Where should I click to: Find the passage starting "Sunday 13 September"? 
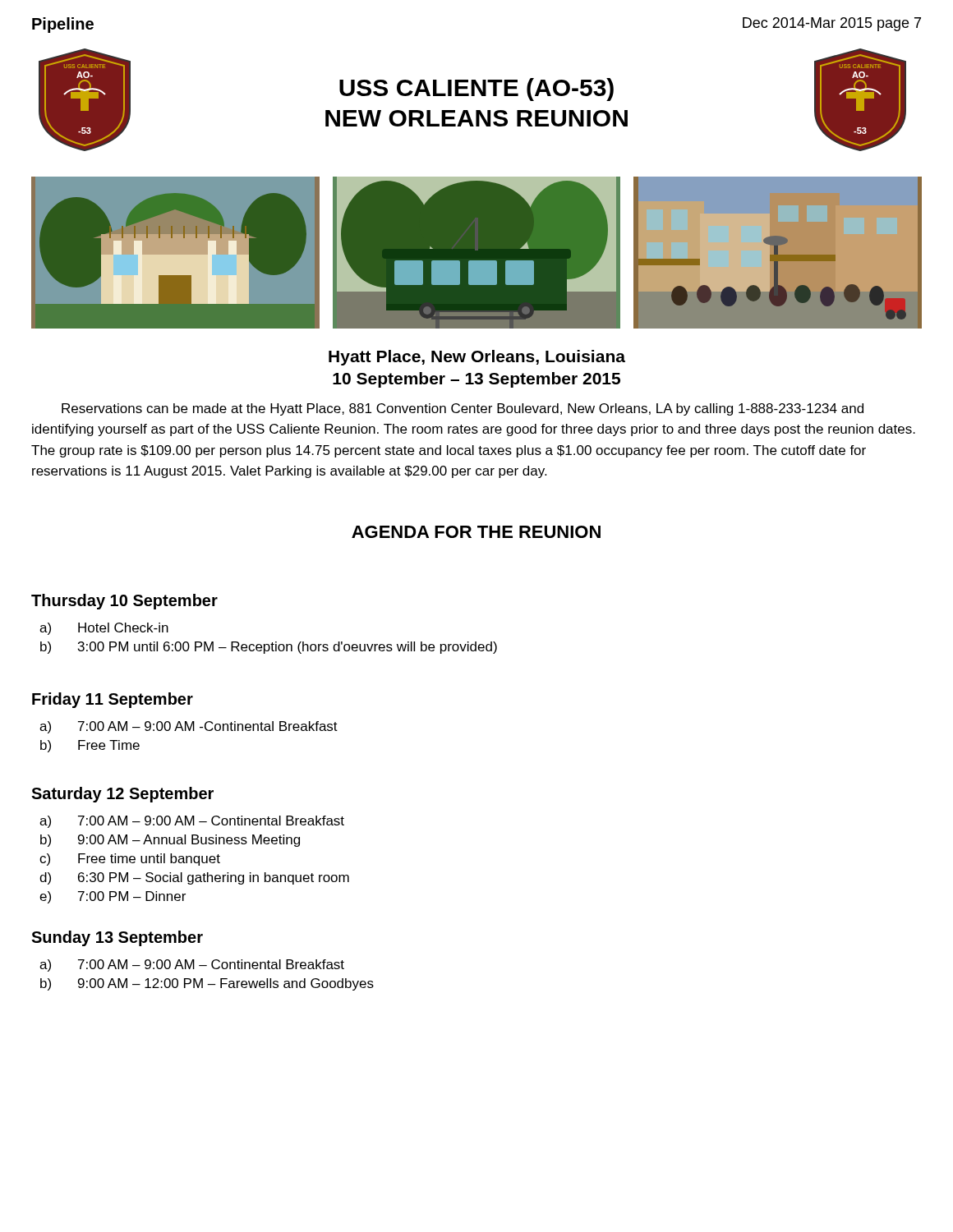pyautogui.click(x=117, y=938)
